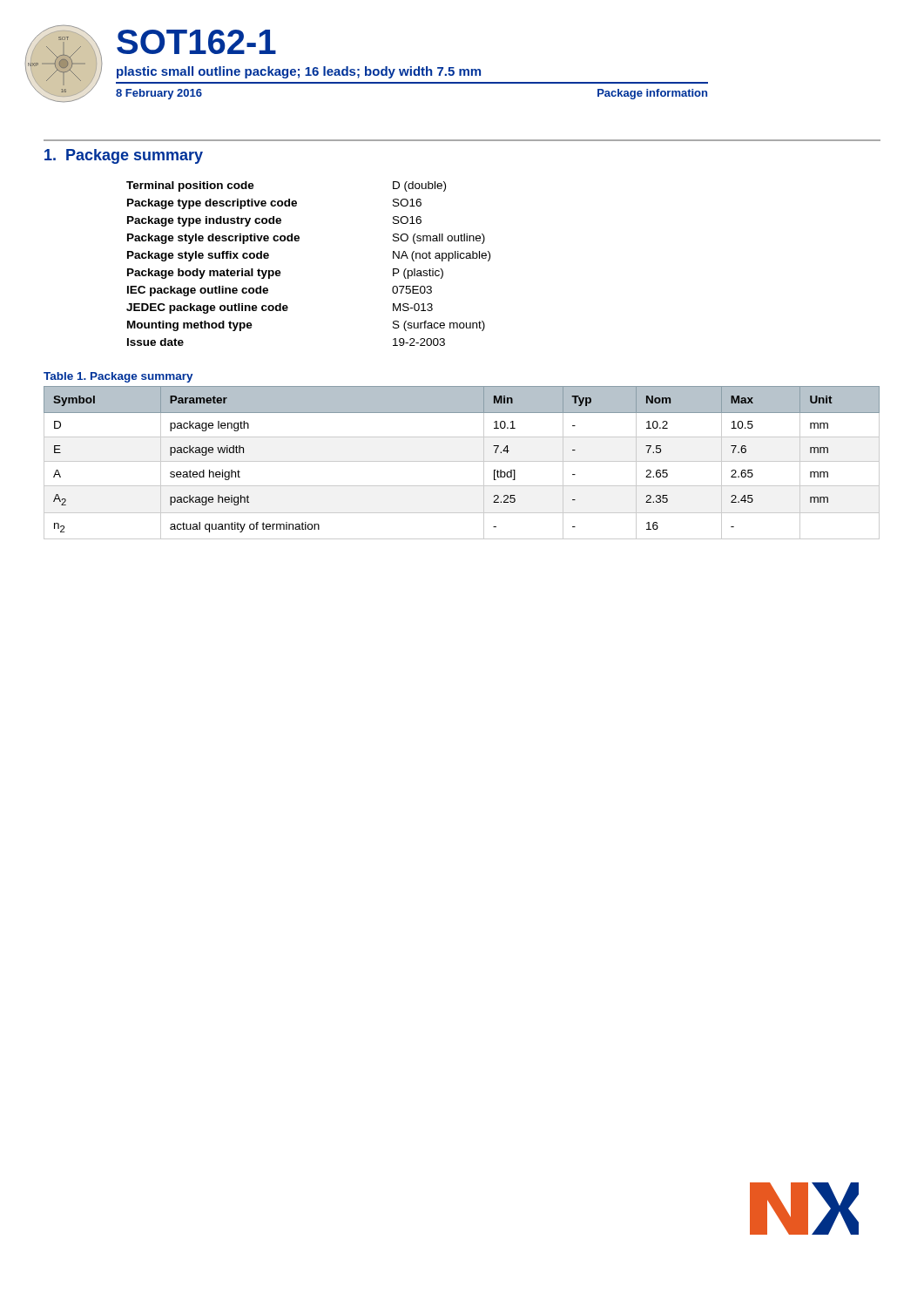Locate the text with the text "Terminal position code D (double)"
The height and width of the screenshot is (1307, 924).
[185, 186]
